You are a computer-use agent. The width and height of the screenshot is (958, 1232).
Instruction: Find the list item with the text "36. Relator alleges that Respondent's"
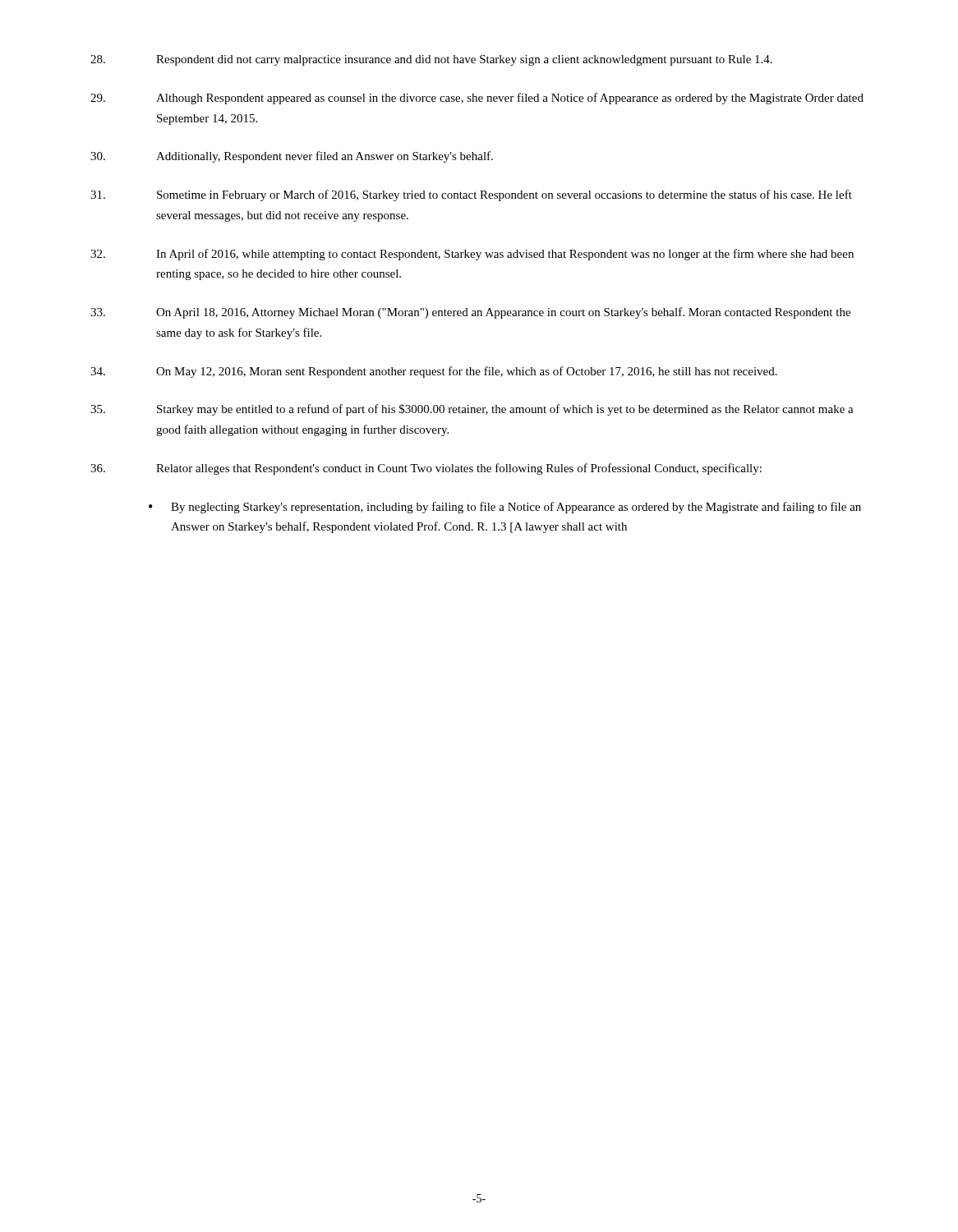(x=479, y=468)
